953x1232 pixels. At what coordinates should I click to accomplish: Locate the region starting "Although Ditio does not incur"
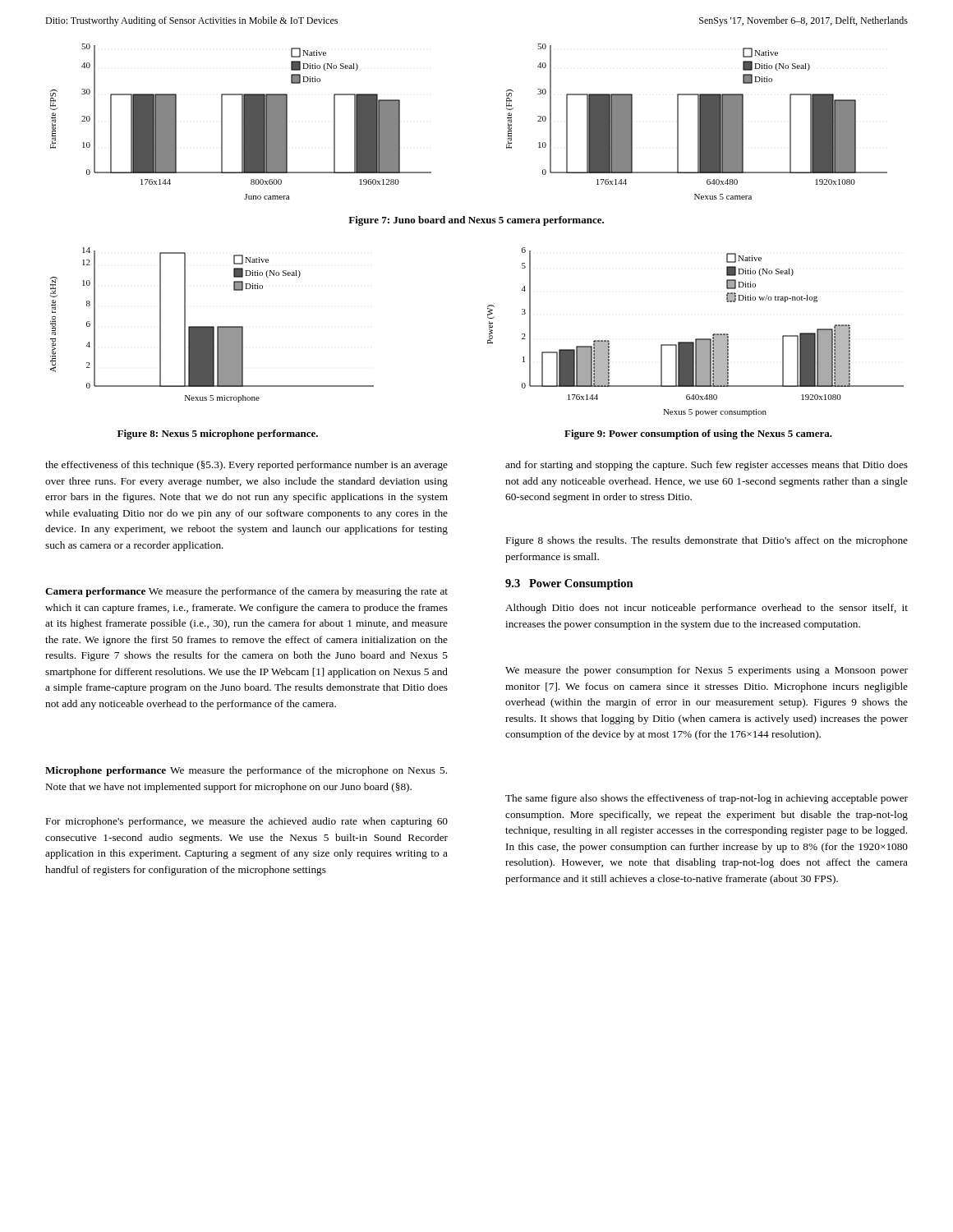click(x=707, y=615)
